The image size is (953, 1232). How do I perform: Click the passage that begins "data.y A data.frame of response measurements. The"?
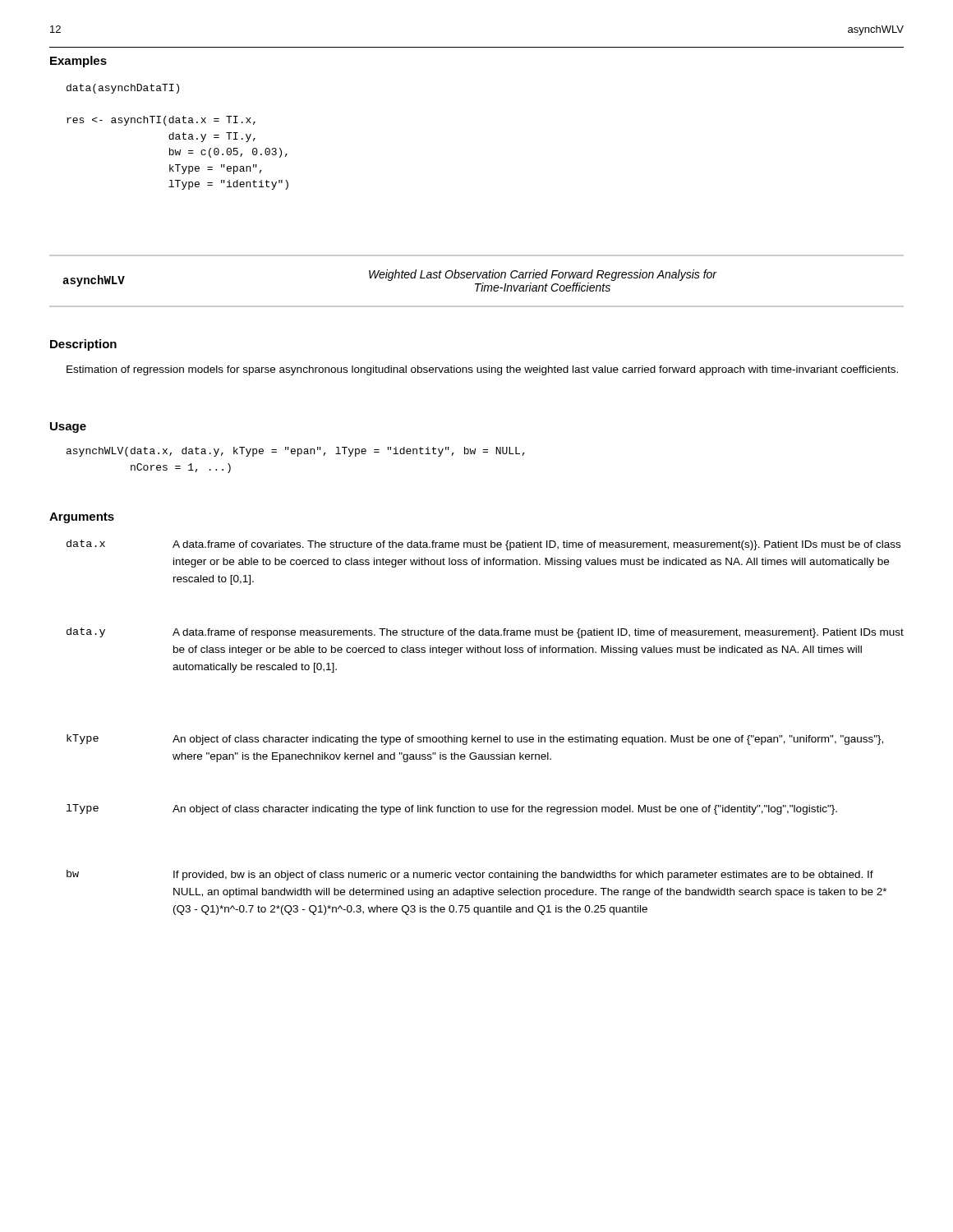485,650
